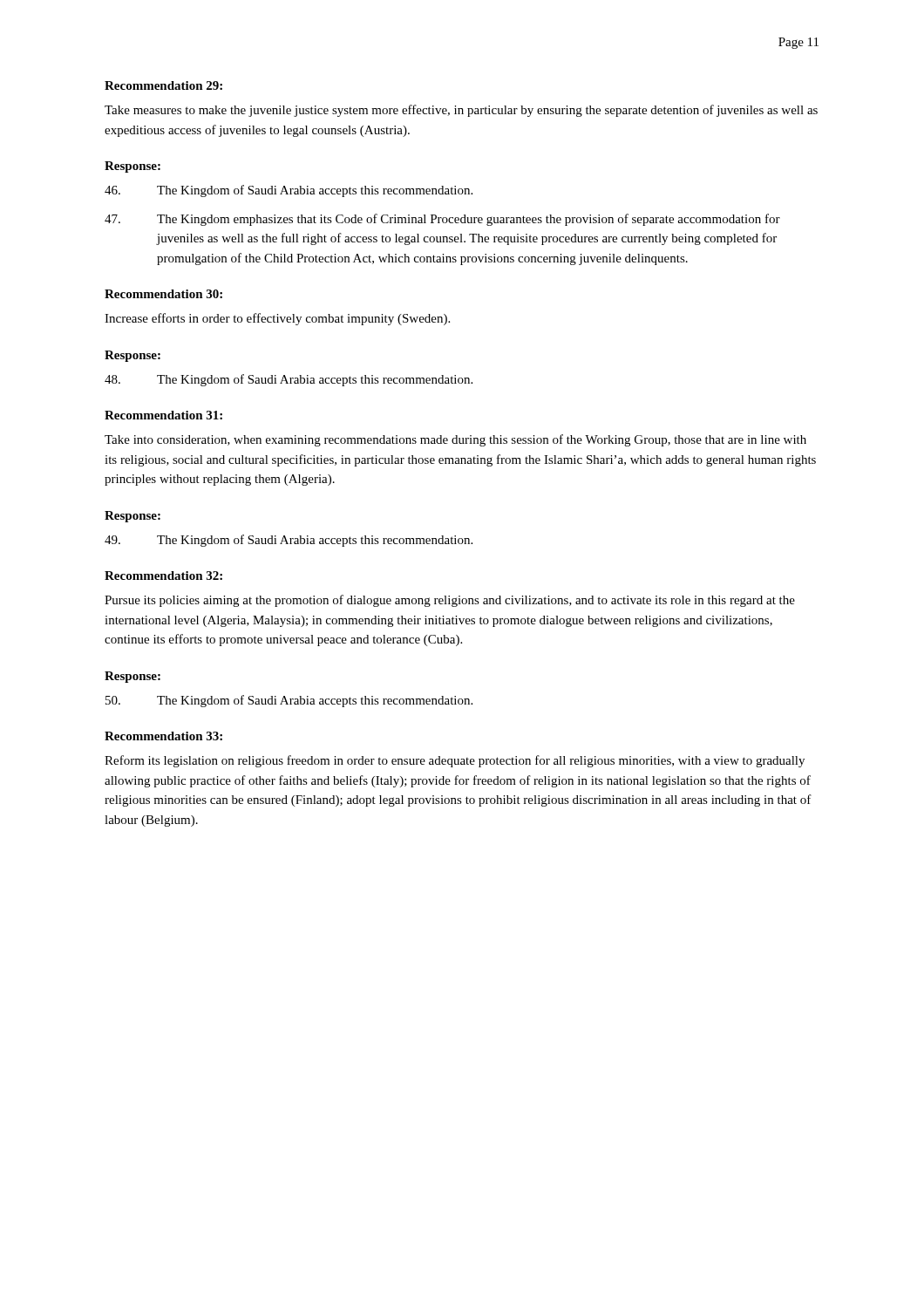
Task: Select the text block that reads "Increase efforts in order to"
Action: 278,318
